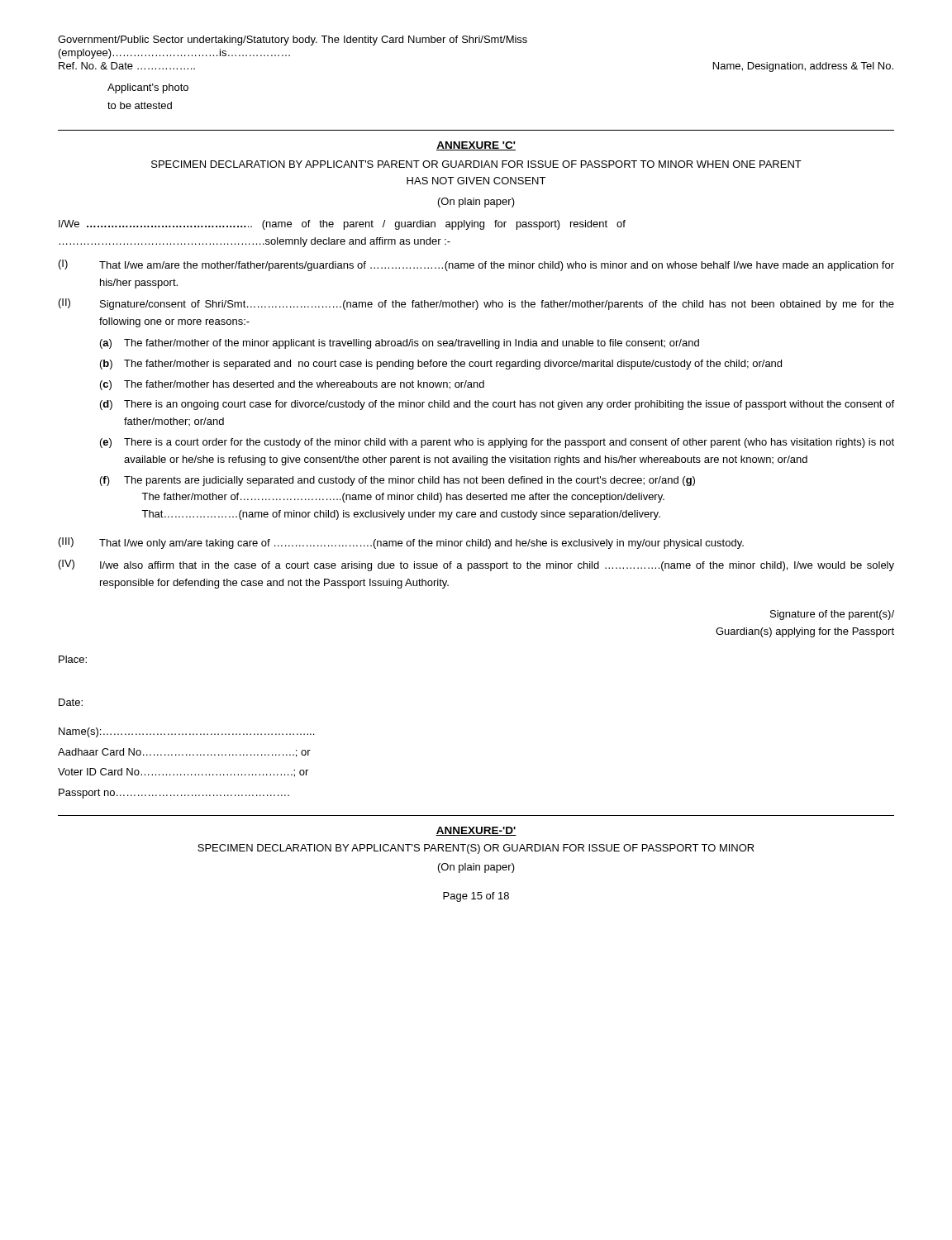The height and width of the screenshot is (1240, 952).
Task: Navigate to the passage starting "Signature of the parent(s)/ Guardian(s) applying"
Action: click(805, 623)
